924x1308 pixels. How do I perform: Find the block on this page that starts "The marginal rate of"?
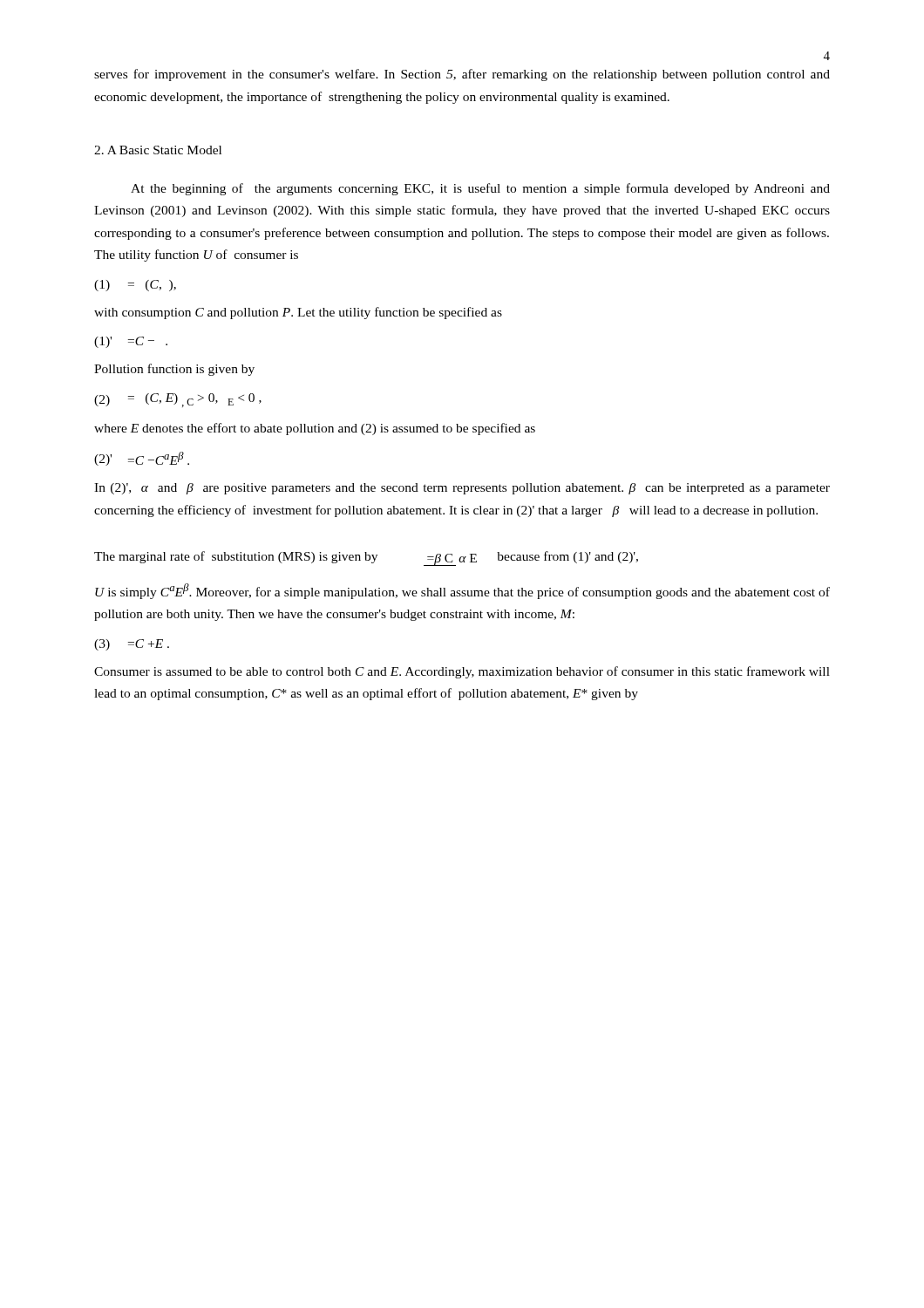462,557
